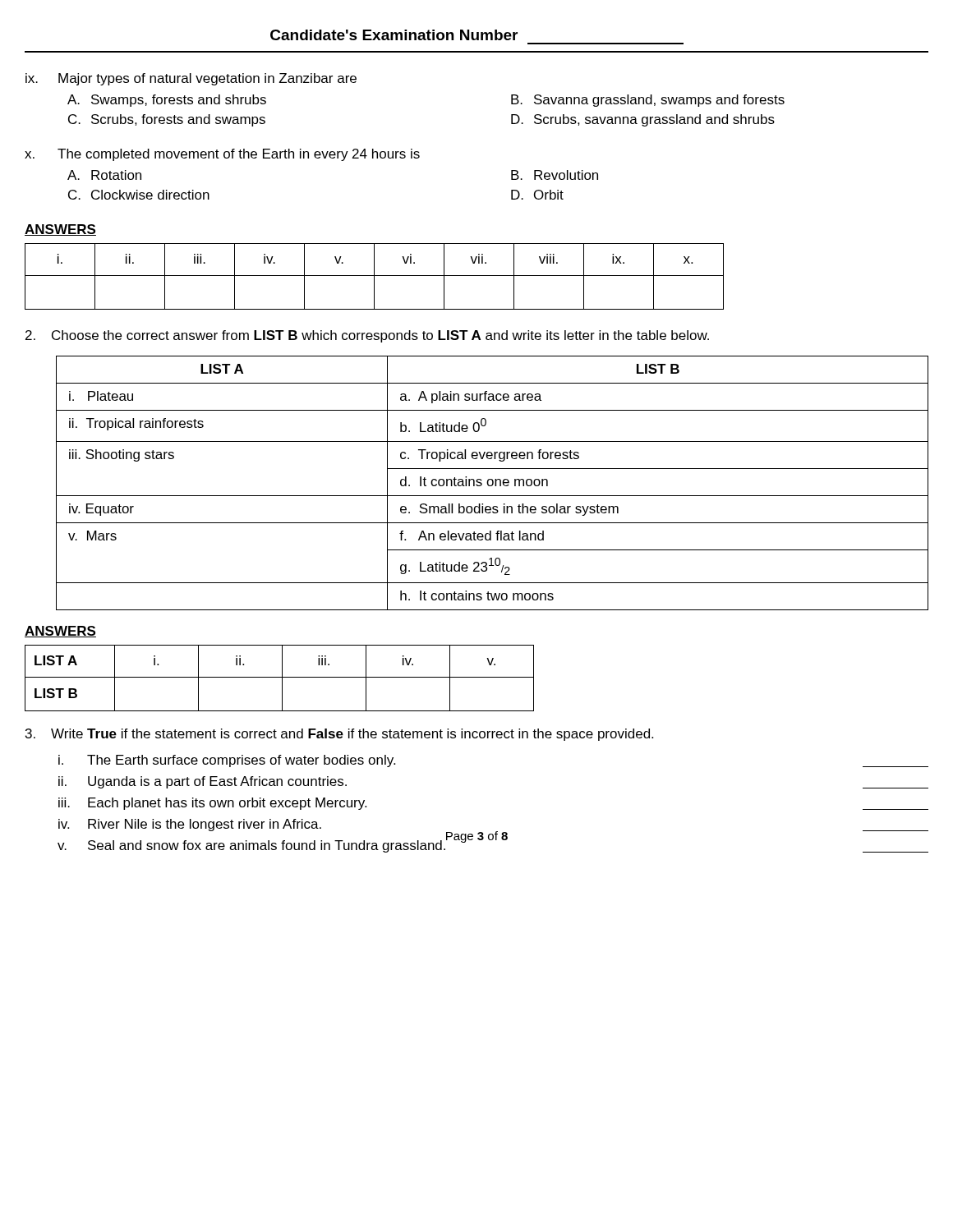Find the text block starting "ix. Major types of natural vegetation in"

pos(191,79)
